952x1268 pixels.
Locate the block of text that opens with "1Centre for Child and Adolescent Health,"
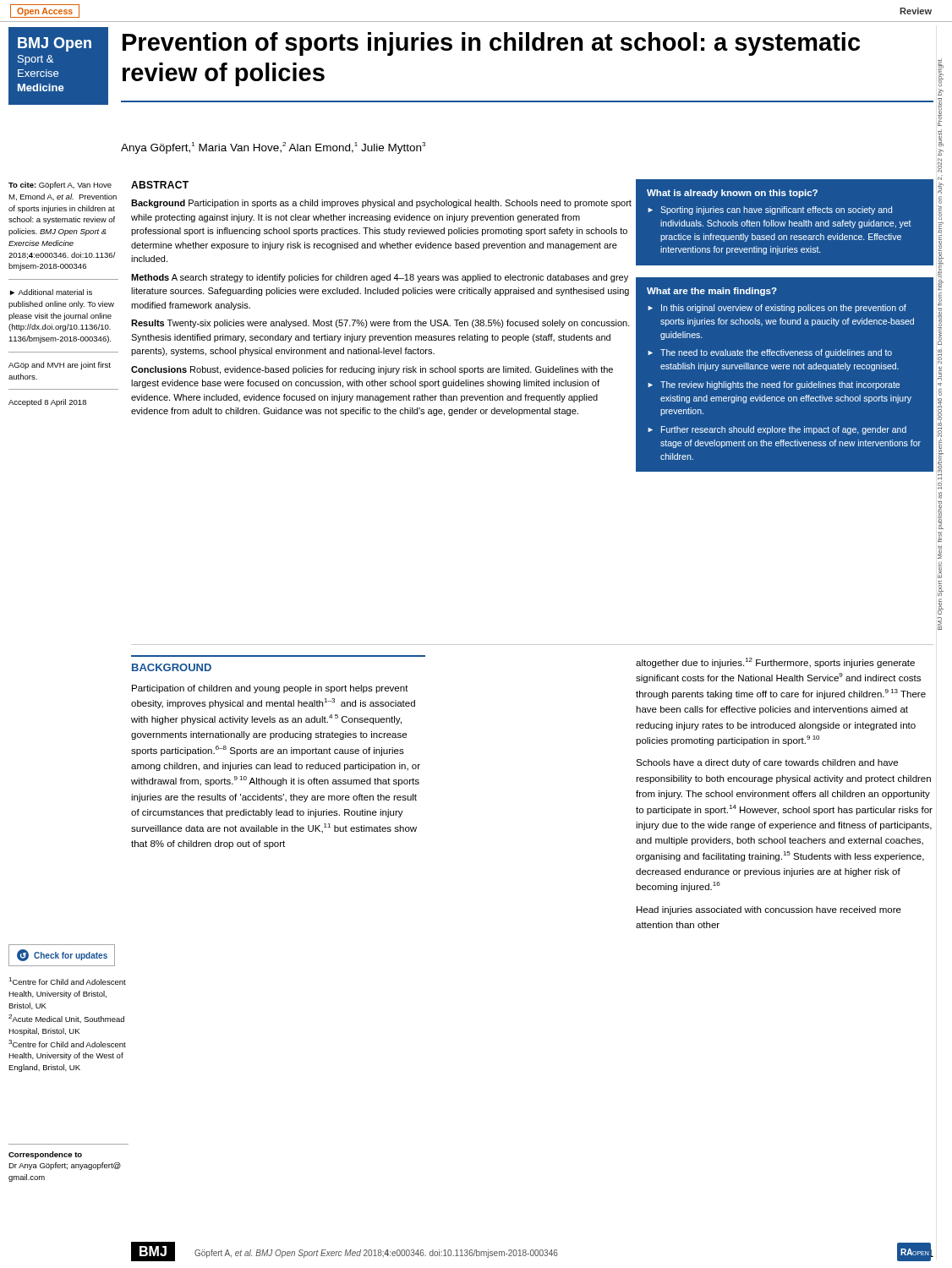[67, 1024]
